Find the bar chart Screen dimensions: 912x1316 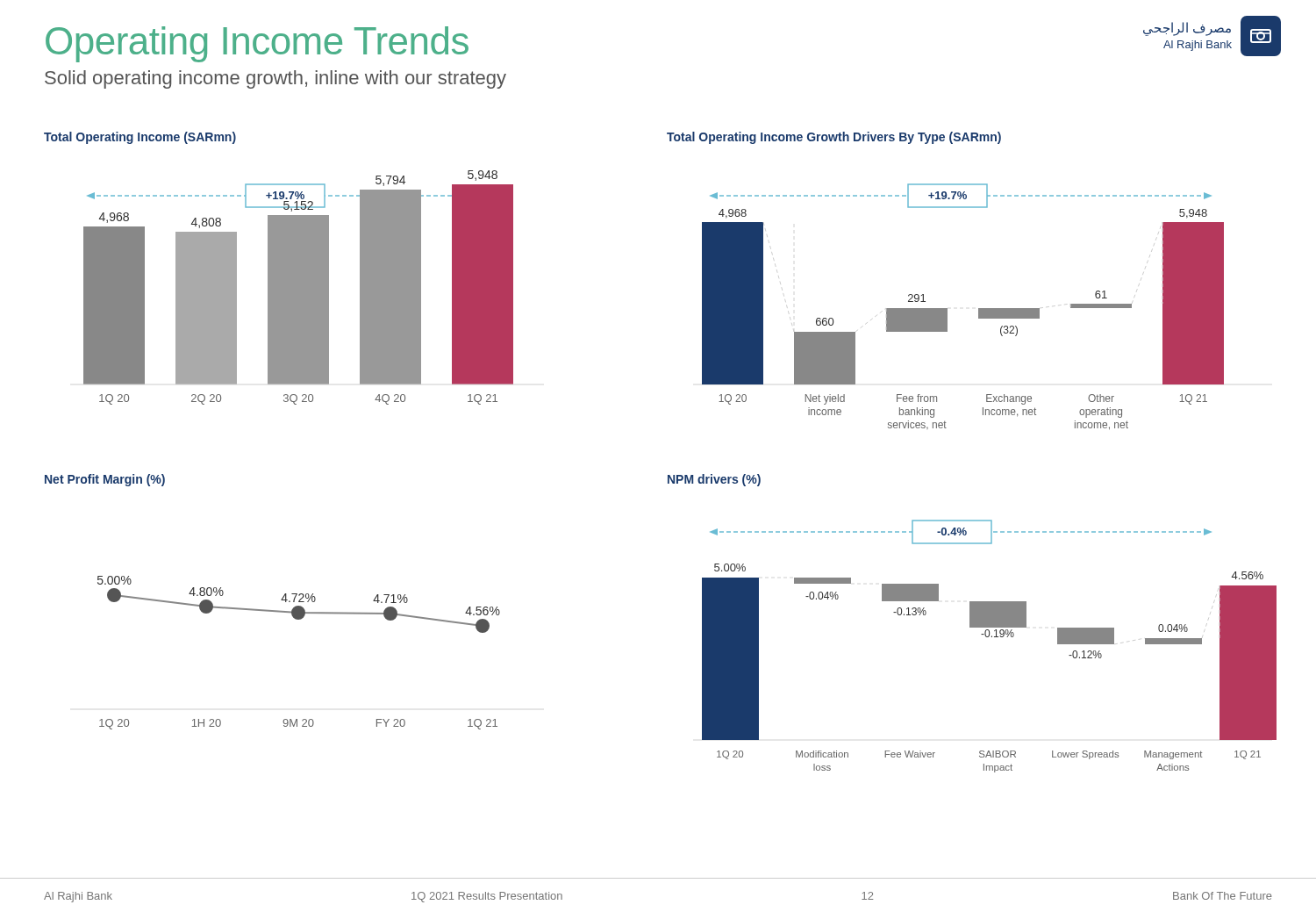pyautogui.click(x=307, y=284)
